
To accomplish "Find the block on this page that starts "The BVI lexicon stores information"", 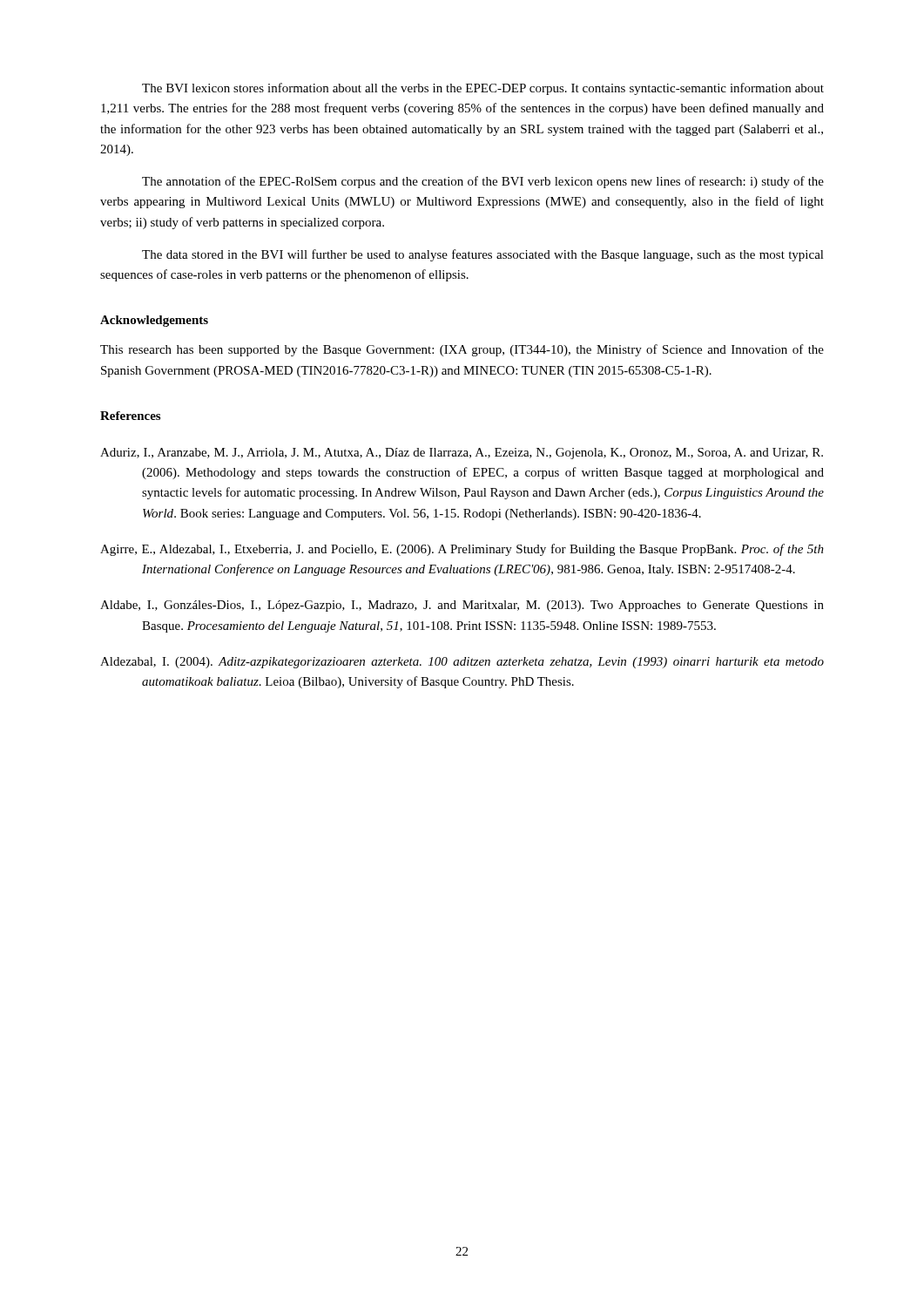I will [x=462, y=118].
